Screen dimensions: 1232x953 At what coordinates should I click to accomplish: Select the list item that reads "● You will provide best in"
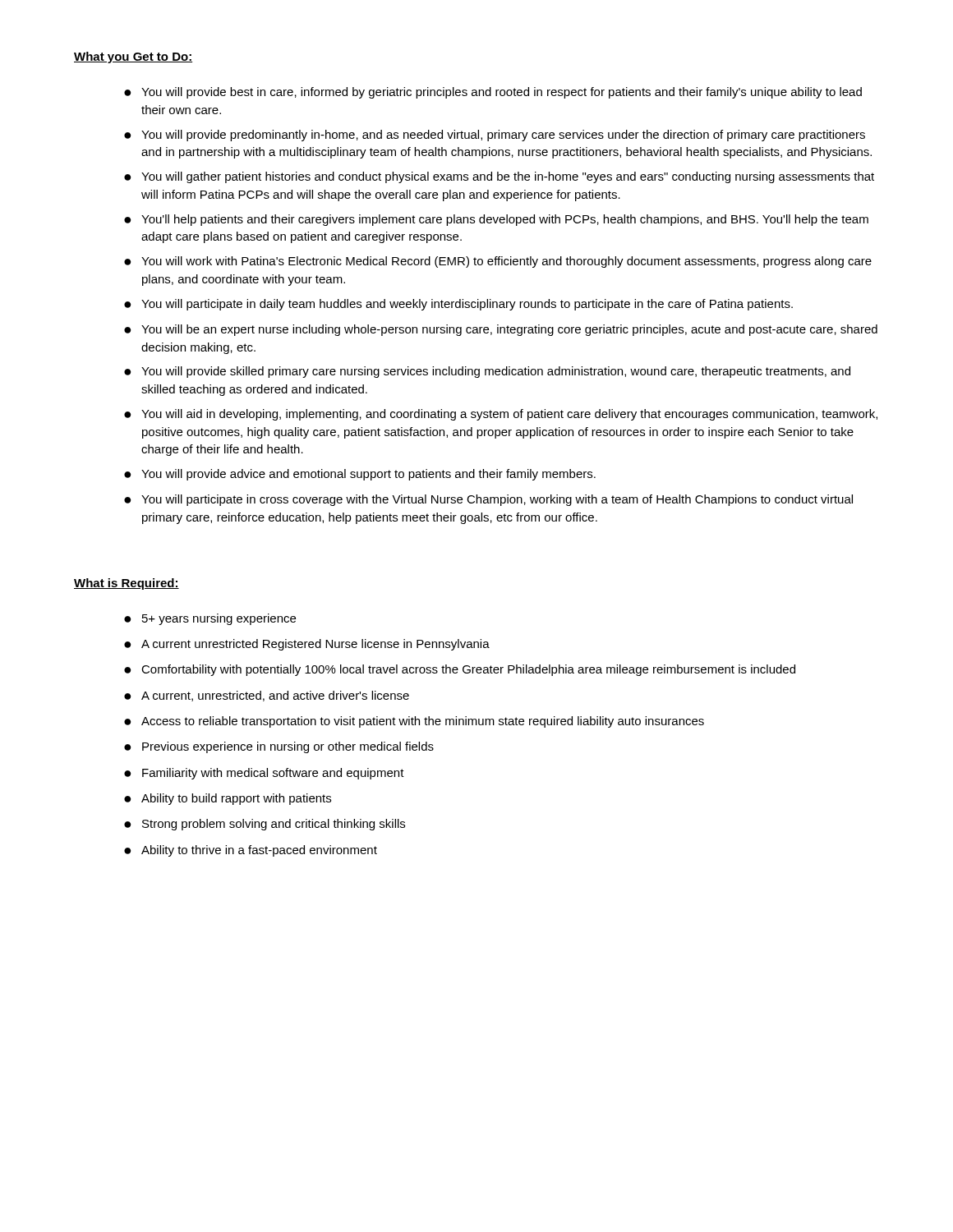pos(501,101)
